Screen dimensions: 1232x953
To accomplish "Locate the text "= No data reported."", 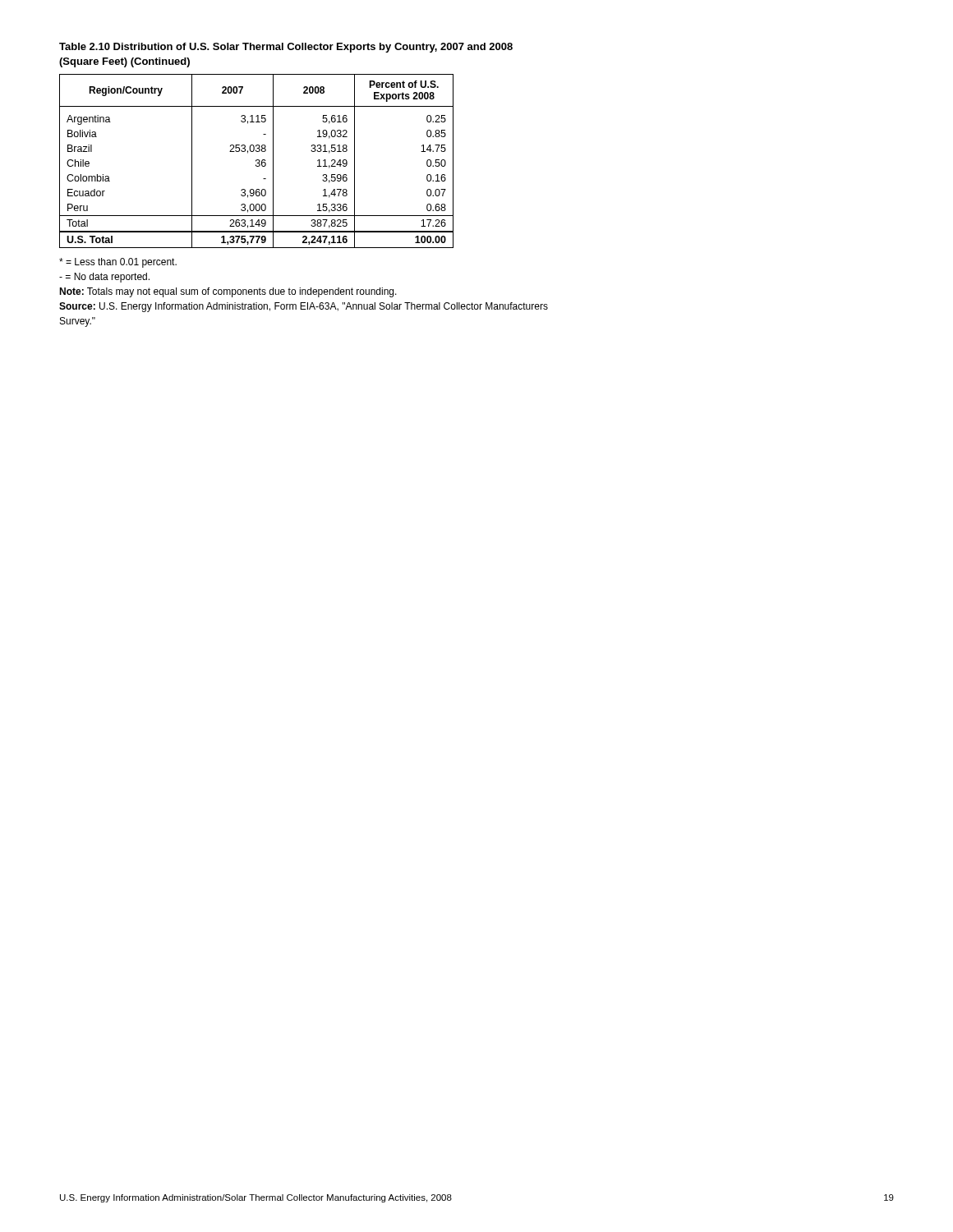I will (306, 277).
